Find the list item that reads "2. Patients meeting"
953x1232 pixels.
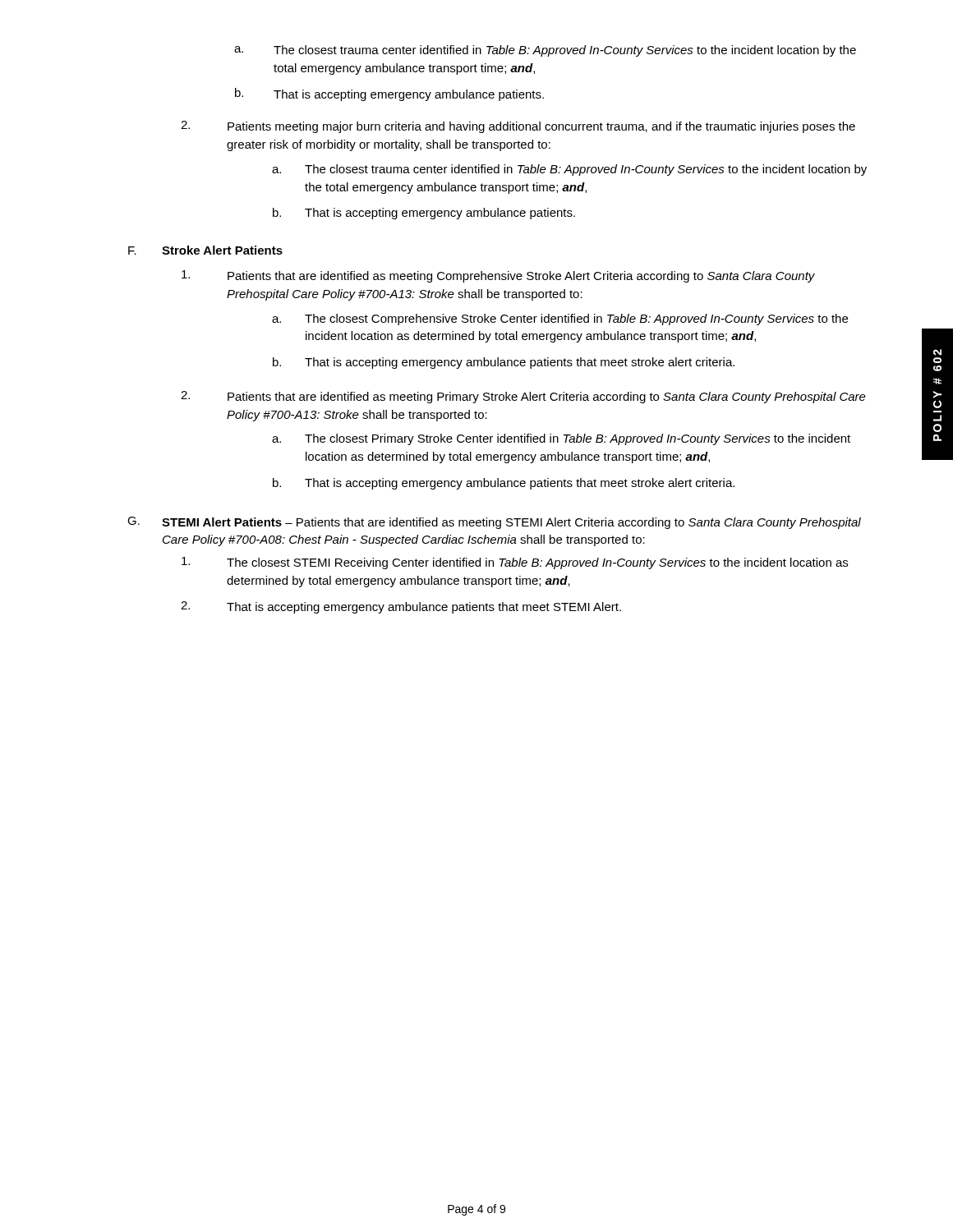526,174
